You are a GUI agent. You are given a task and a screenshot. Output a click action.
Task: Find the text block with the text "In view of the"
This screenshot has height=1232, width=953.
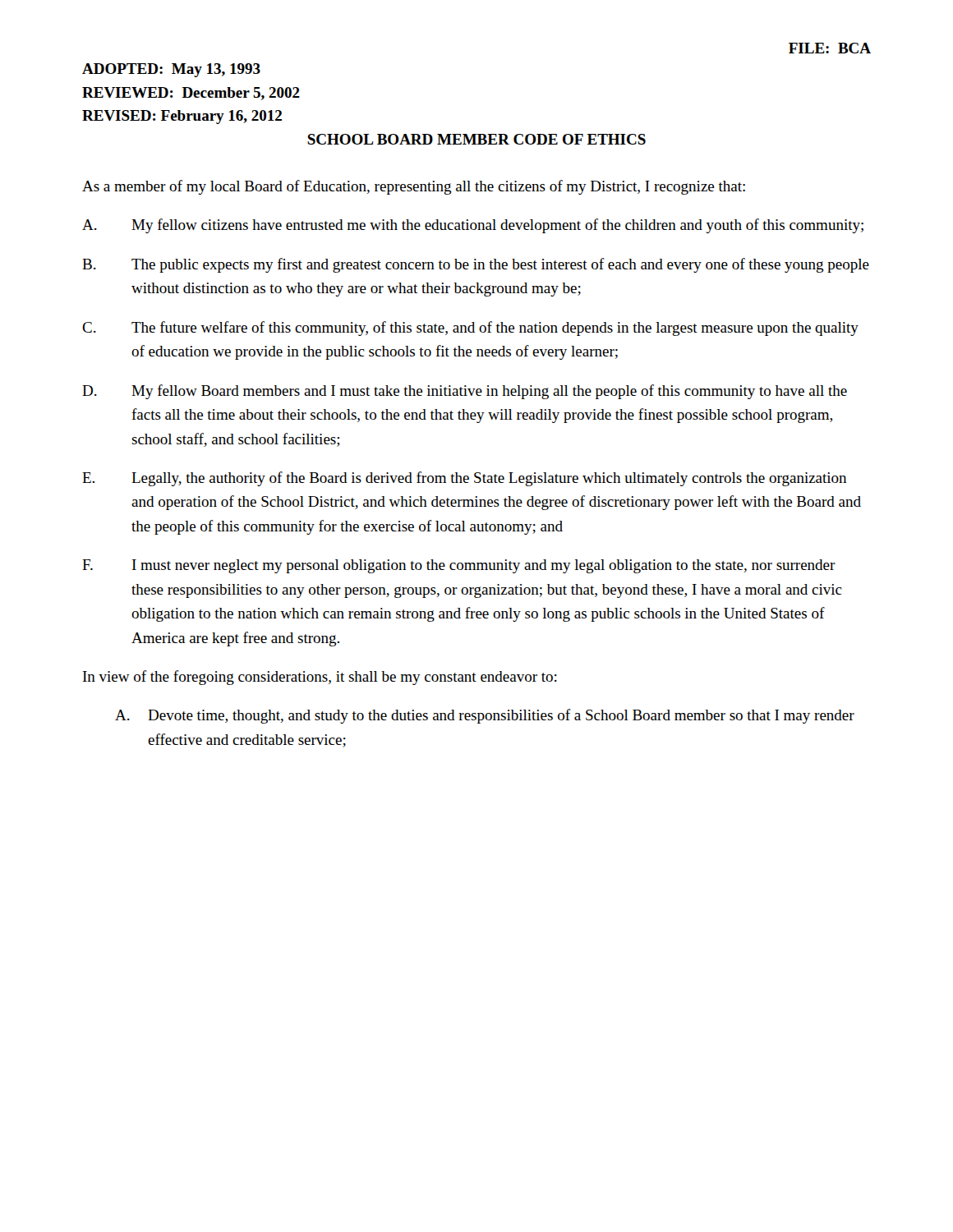[320, 676]
